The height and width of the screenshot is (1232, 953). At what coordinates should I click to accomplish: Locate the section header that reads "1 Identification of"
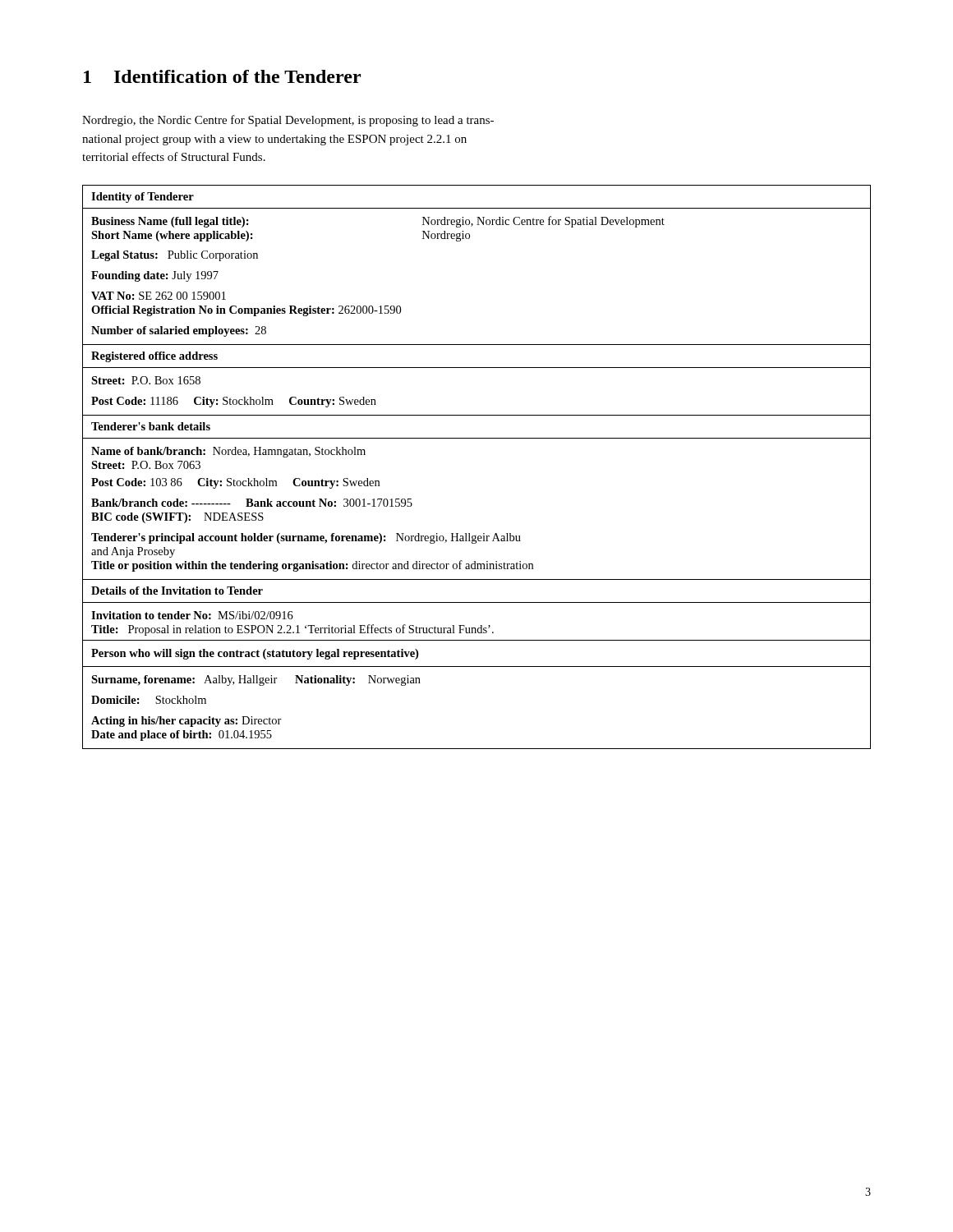[222, 76]
